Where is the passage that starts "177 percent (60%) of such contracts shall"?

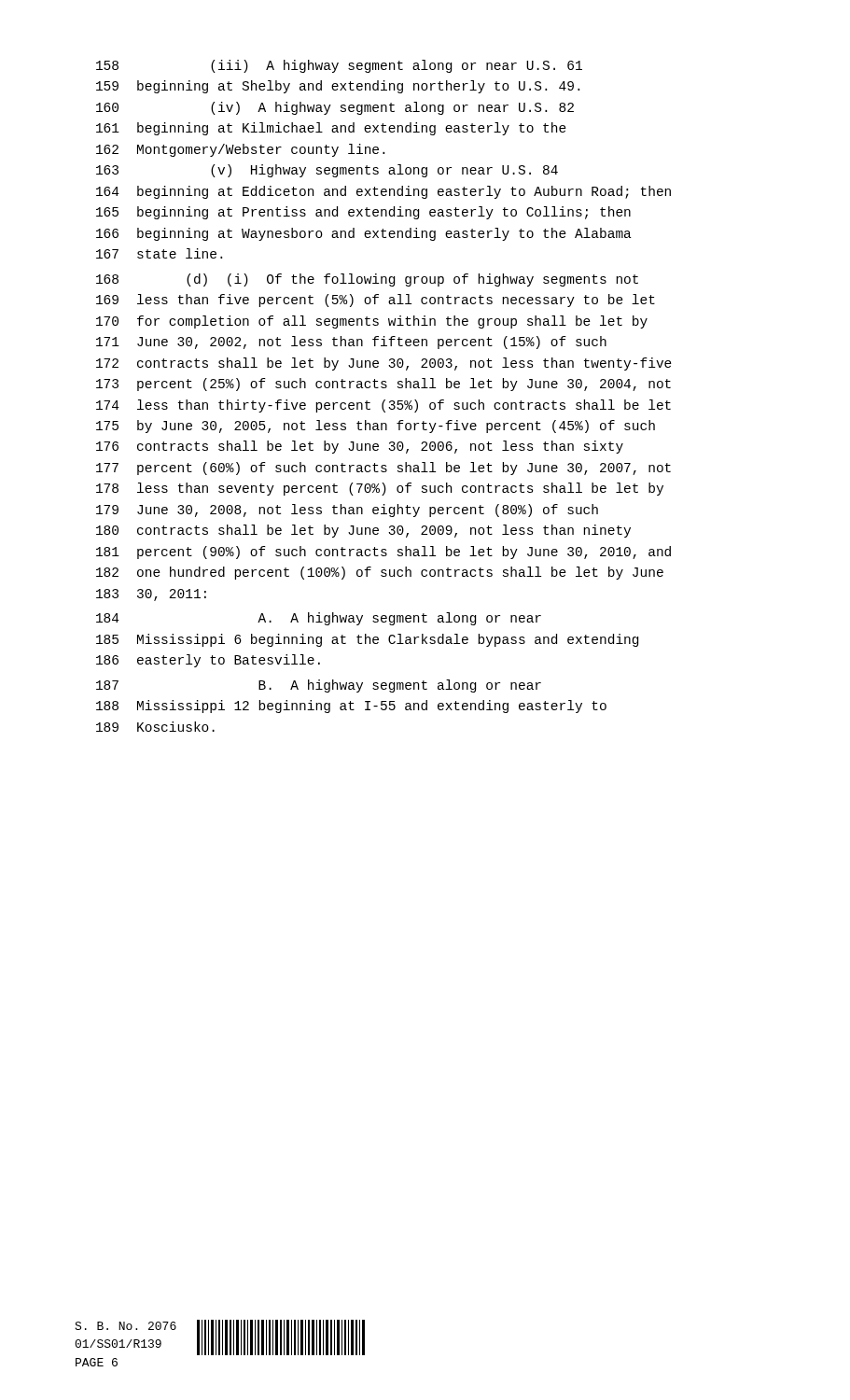pos(425,469)
